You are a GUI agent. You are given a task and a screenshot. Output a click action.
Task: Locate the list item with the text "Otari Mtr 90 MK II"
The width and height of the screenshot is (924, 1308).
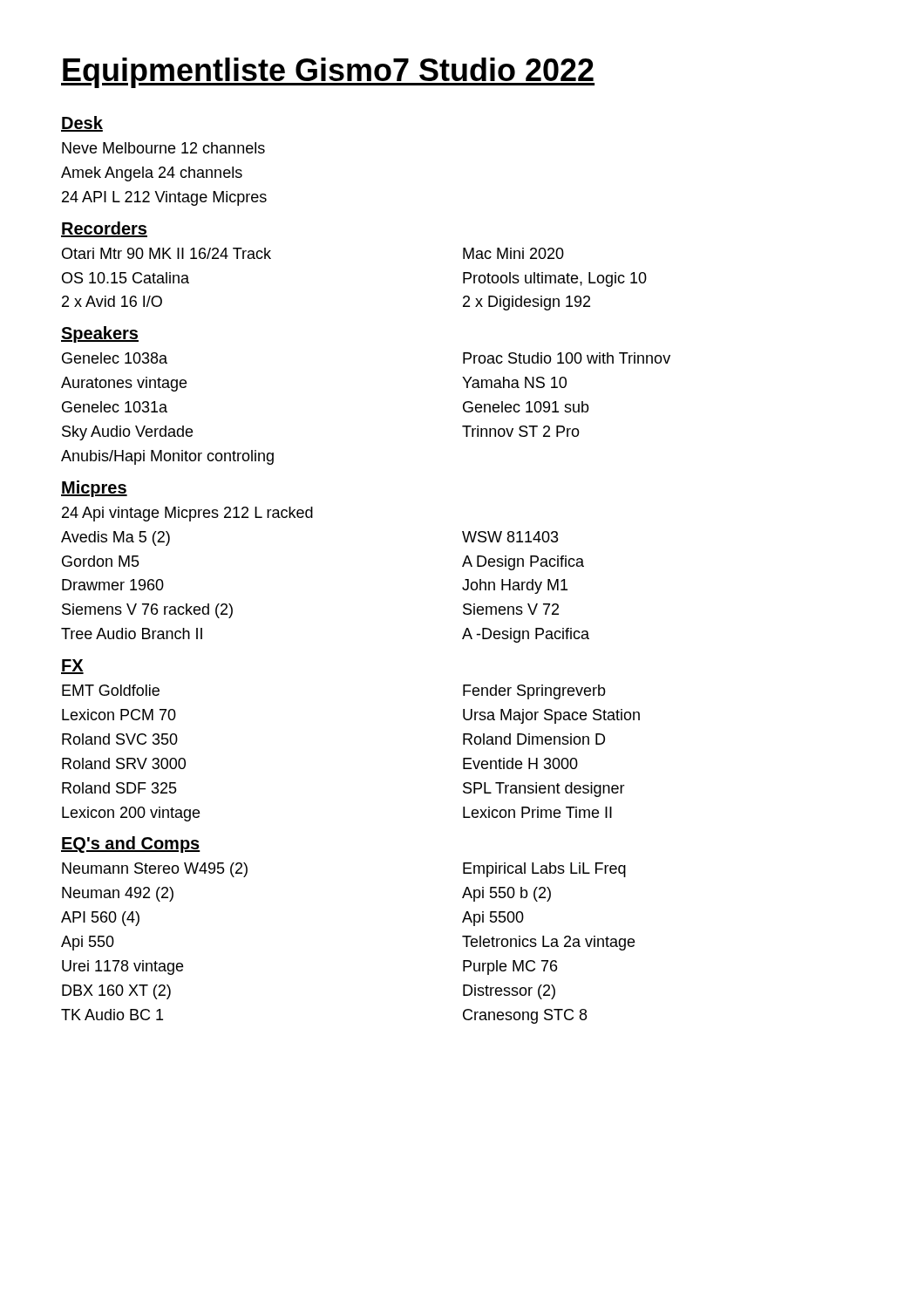[x=166, y=253]
